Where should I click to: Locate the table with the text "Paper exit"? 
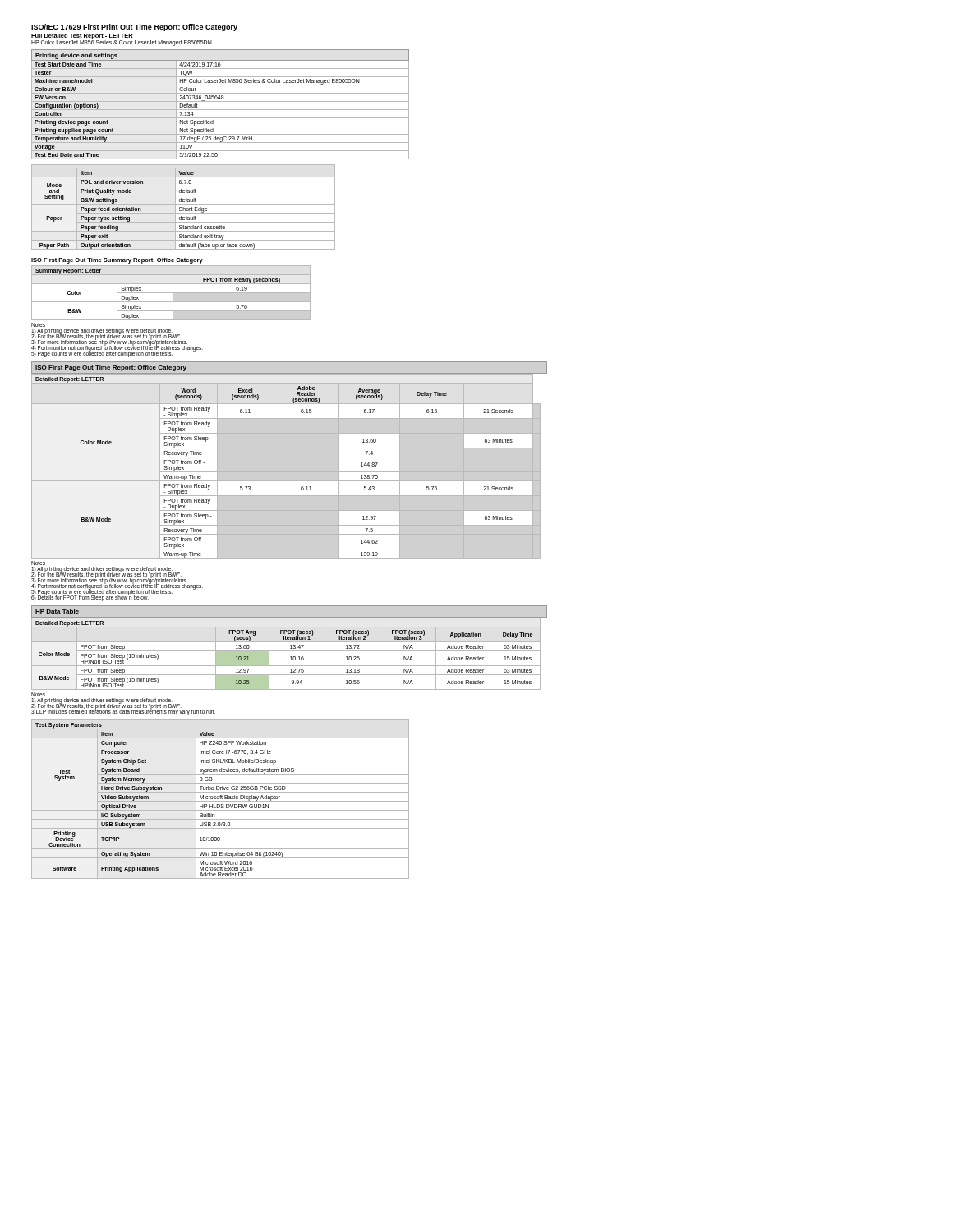[319, 207]
